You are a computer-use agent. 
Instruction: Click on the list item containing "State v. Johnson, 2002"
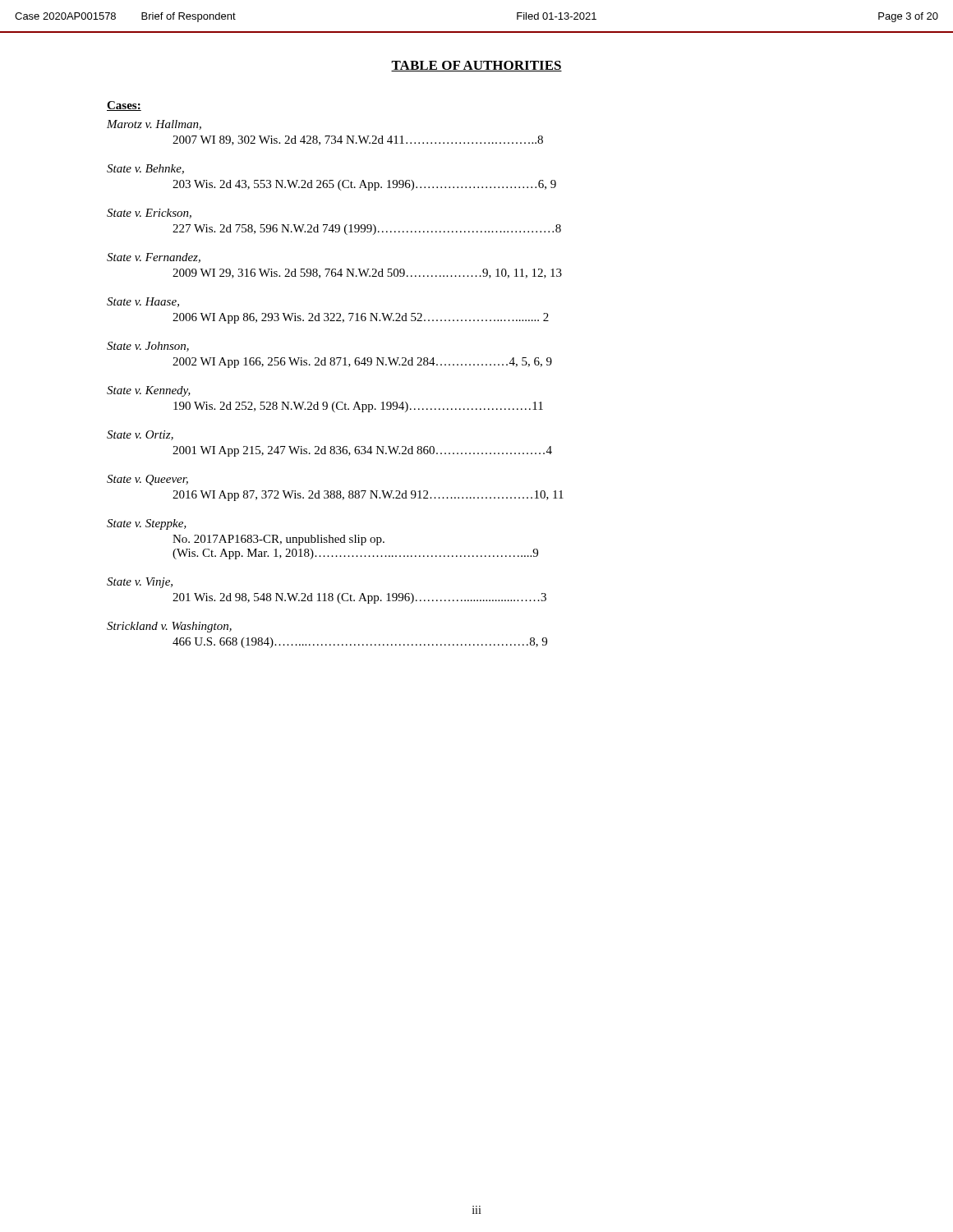click(x=497, y=354)
